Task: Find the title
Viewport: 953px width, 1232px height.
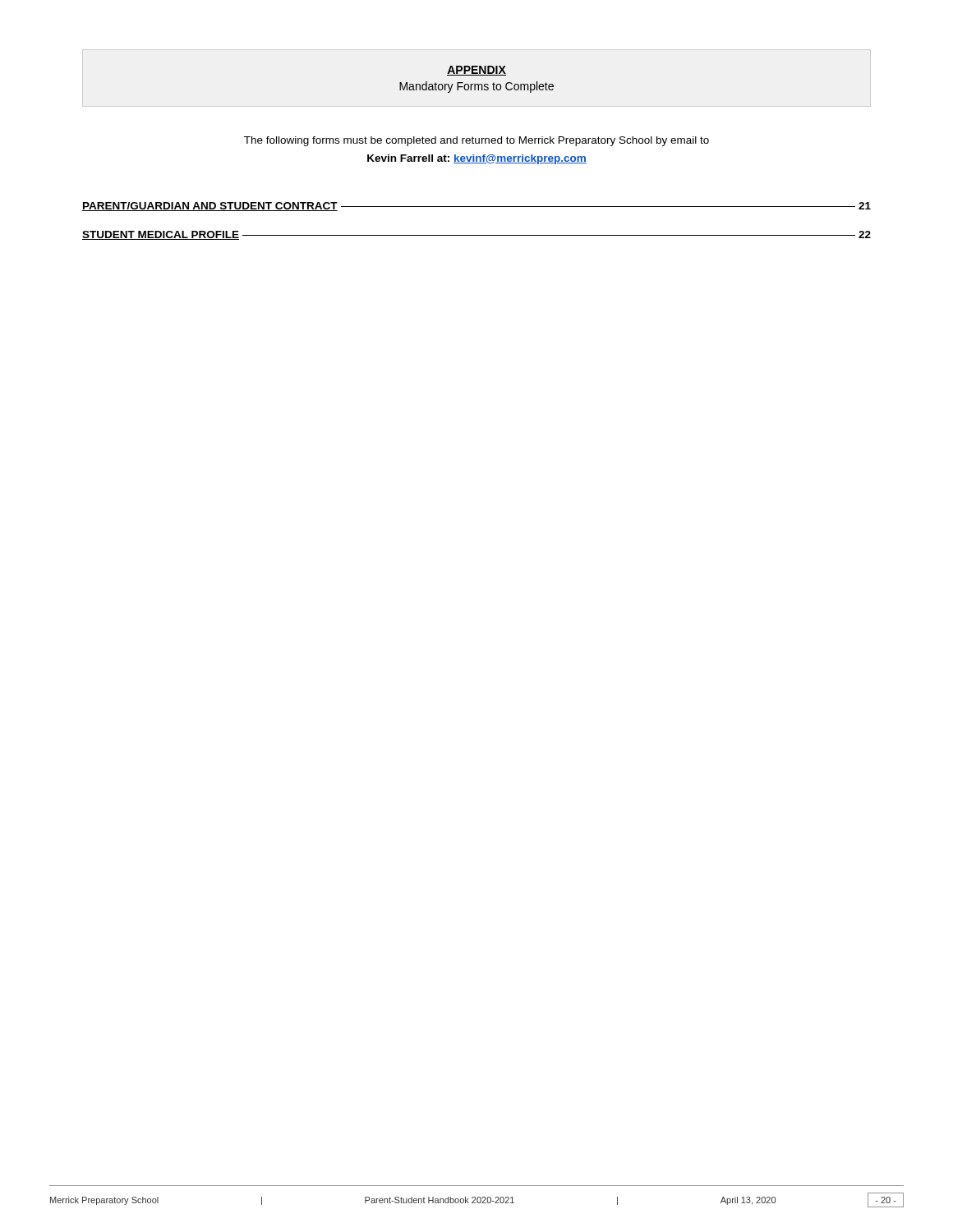Action: pos(476,78)
